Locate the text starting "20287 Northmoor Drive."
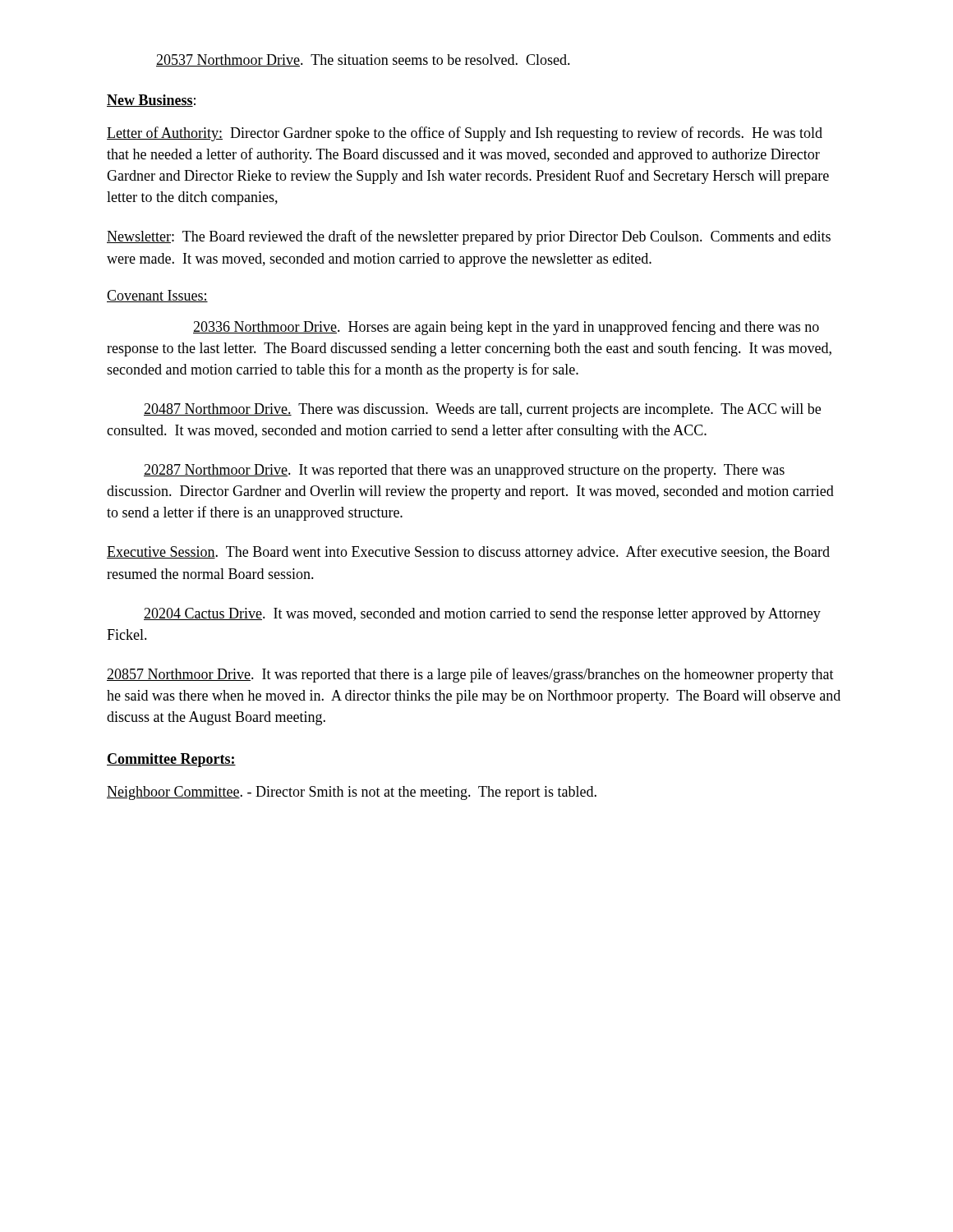The image size is (953, 1232). (x=470, y=491)
